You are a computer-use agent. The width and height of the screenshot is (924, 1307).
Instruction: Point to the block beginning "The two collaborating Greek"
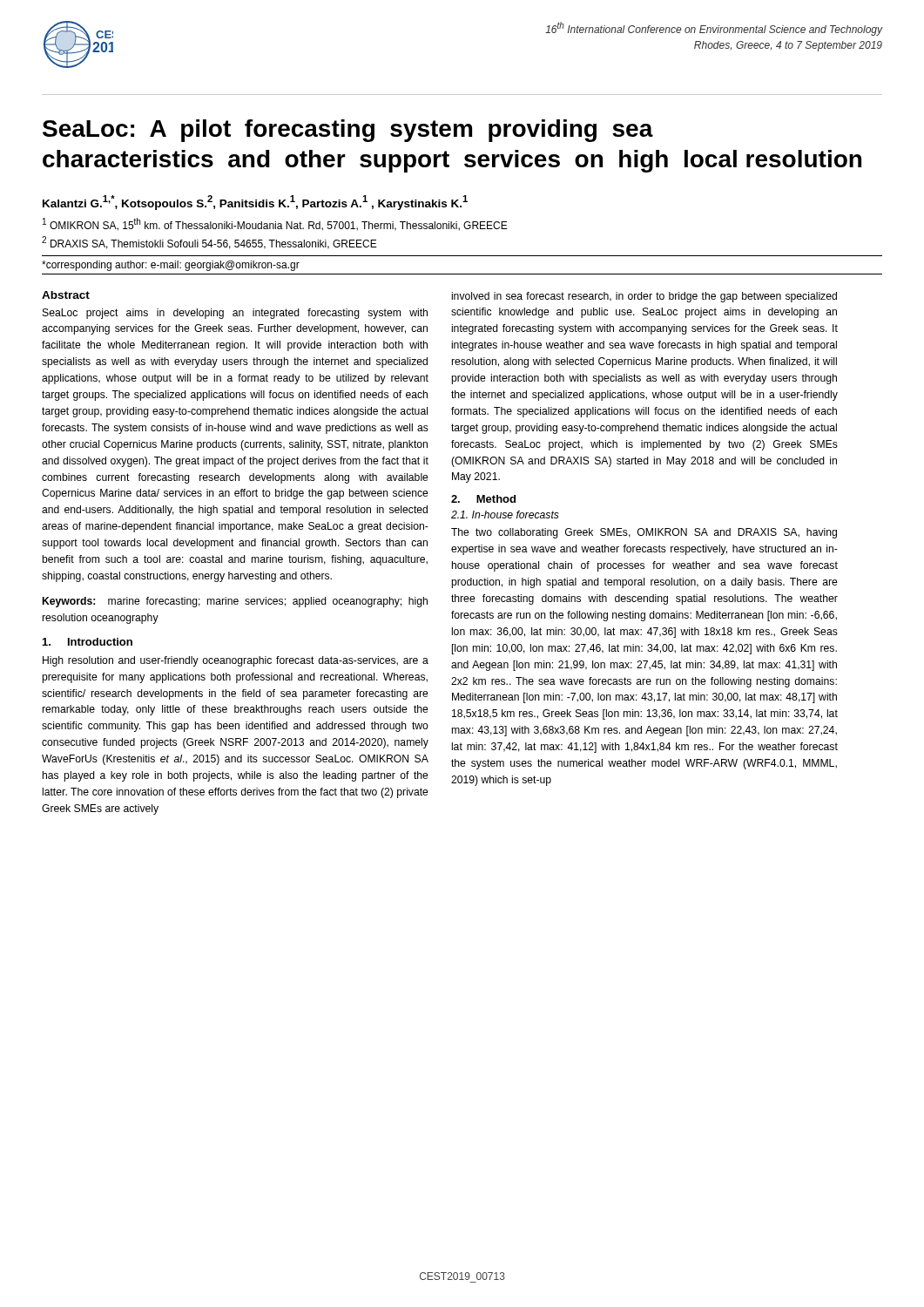(x=644, y=656)
